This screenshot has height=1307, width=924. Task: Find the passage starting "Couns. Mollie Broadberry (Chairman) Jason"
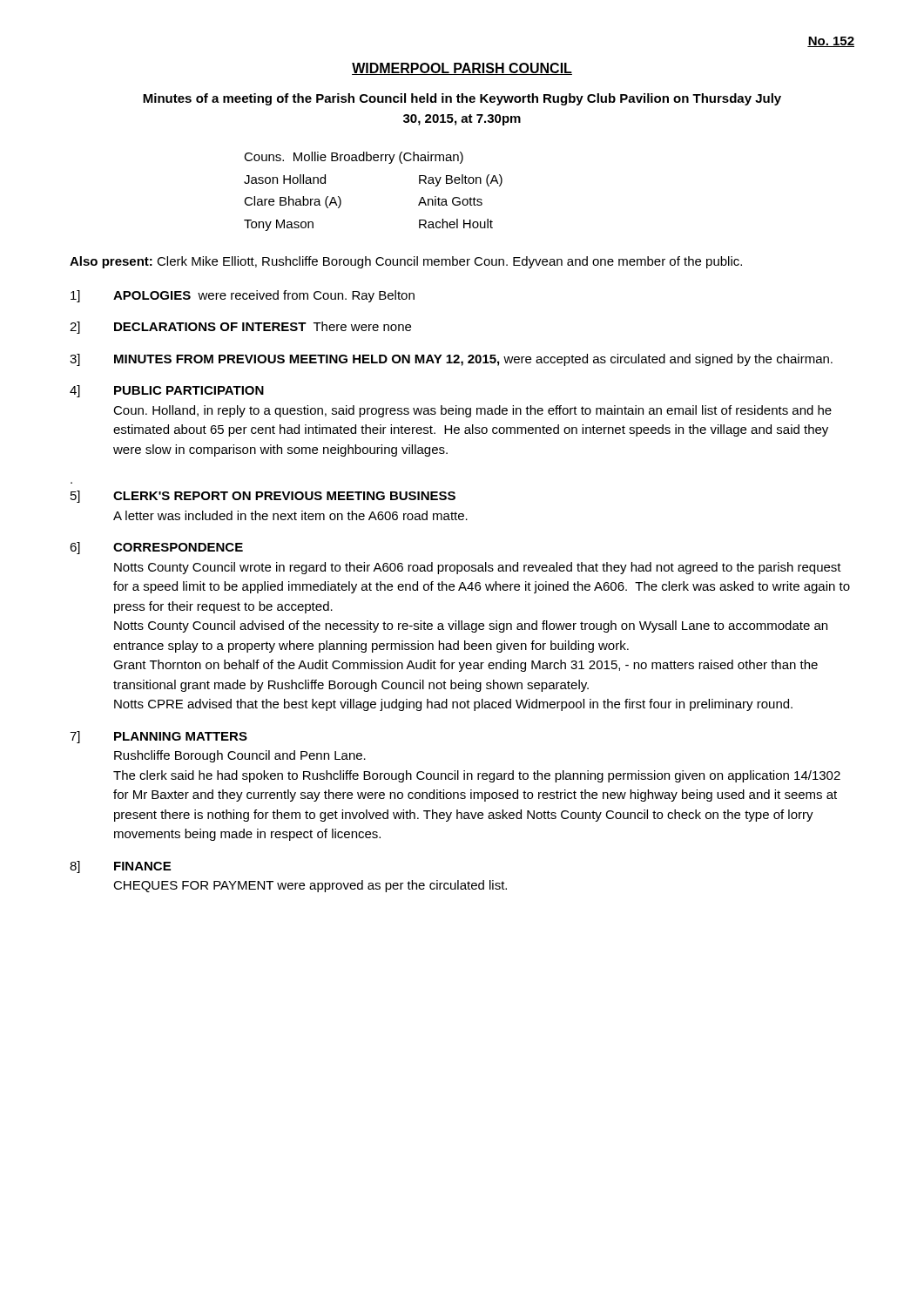click(x=354, y=158)
